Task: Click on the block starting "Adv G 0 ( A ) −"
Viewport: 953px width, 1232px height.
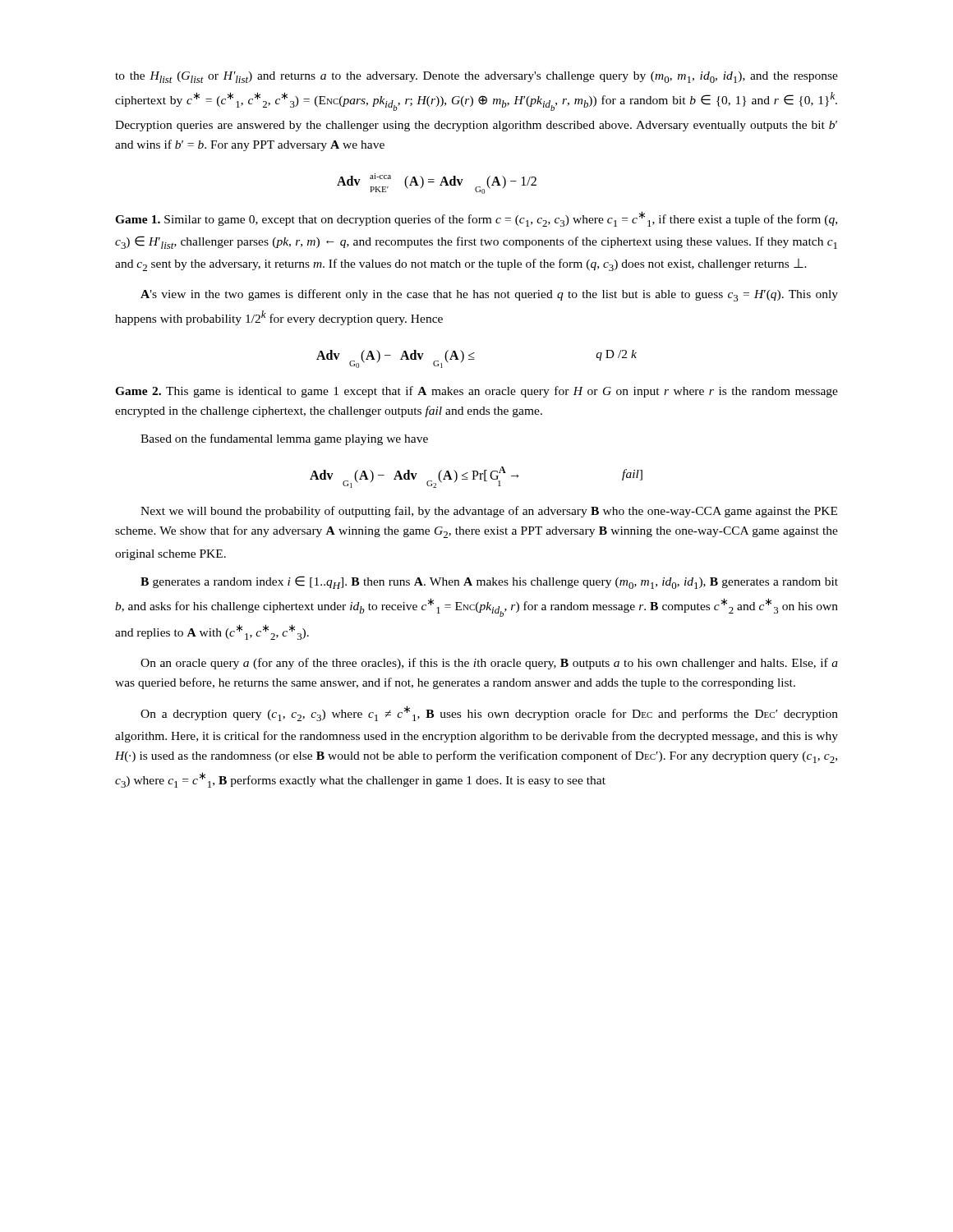Action: 476,355
